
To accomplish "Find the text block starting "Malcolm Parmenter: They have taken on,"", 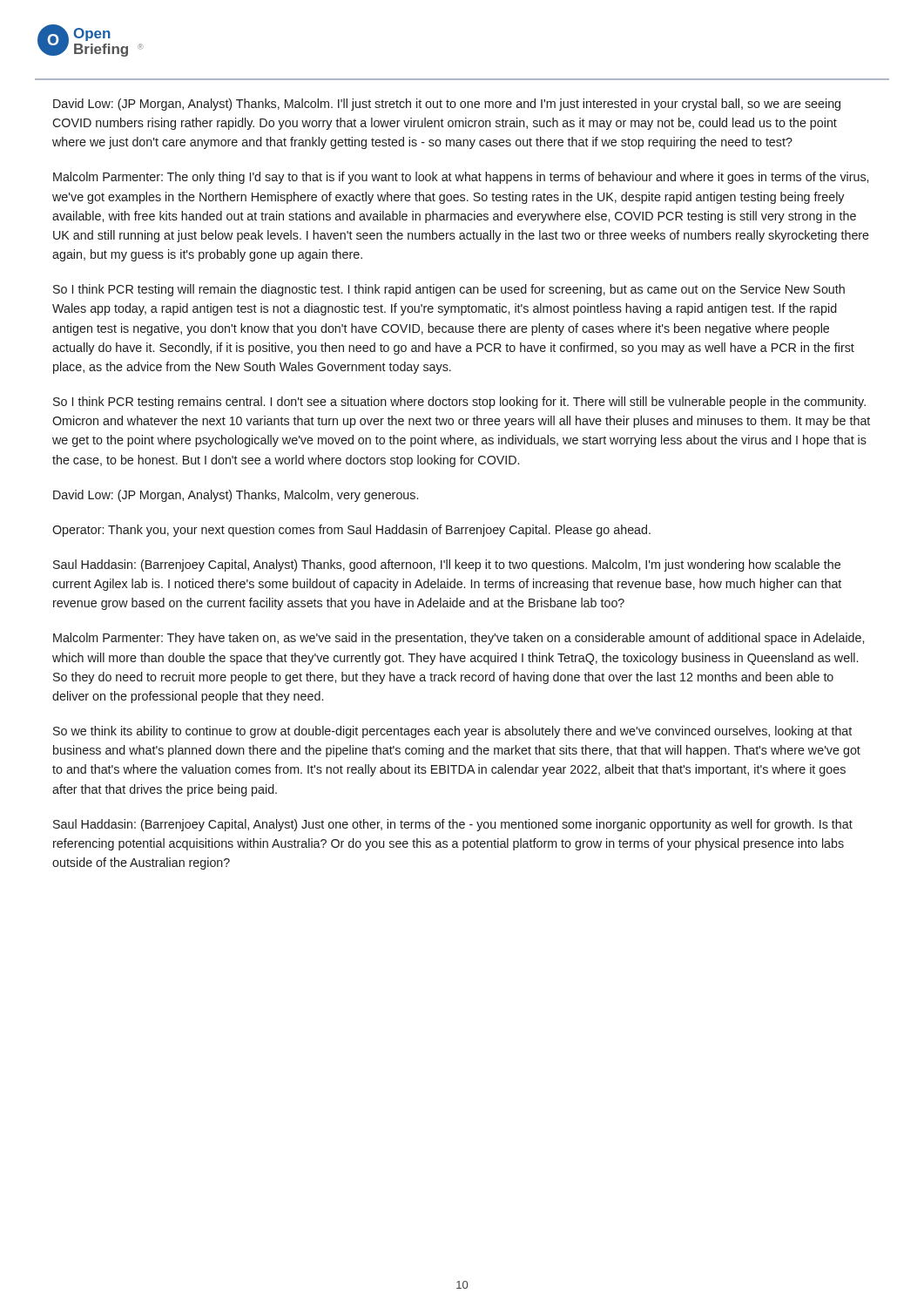I will pyautogui.click(x=459, y=667).
